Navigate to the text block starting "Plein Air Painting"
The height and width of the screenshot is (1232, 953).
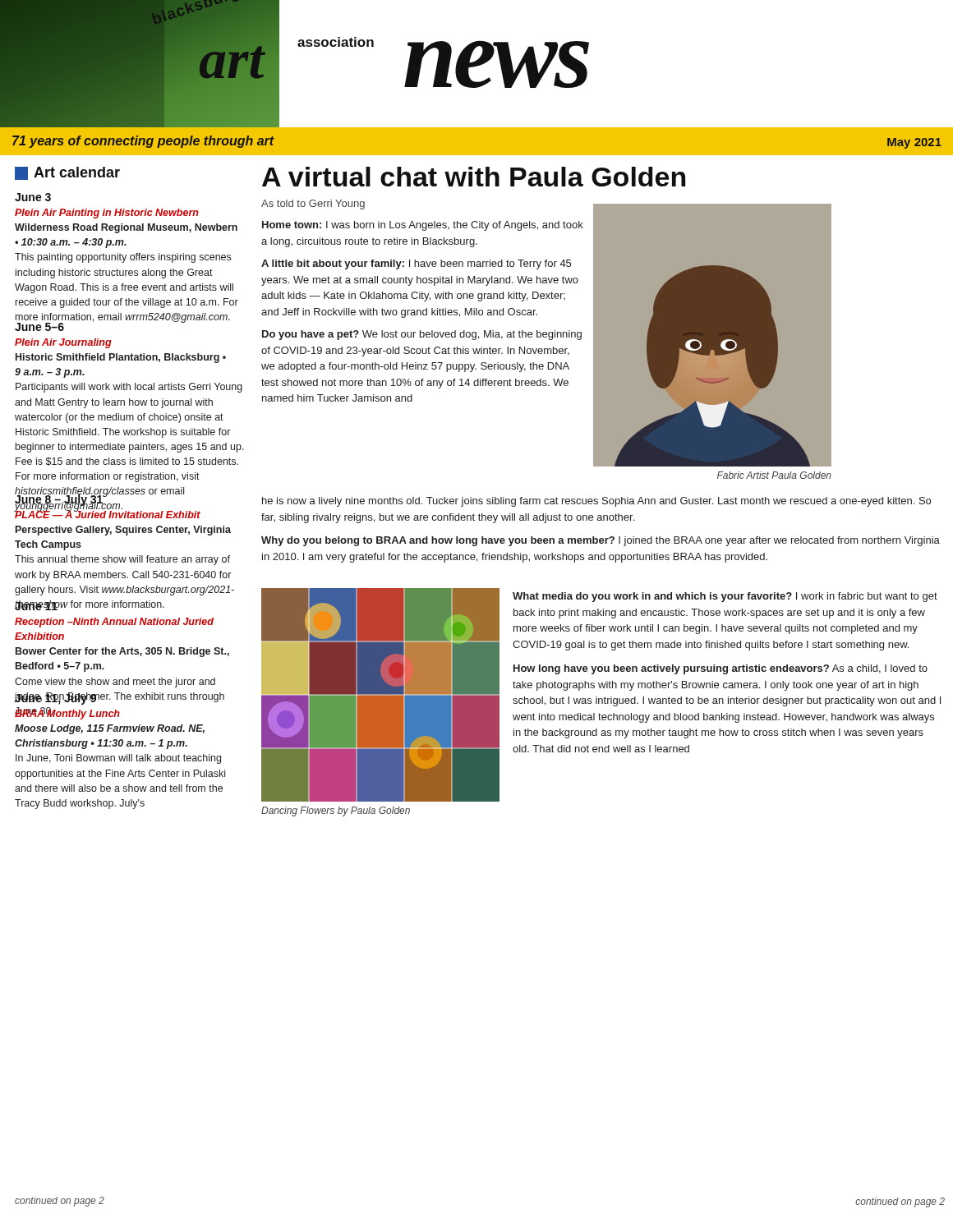[130, 264]
